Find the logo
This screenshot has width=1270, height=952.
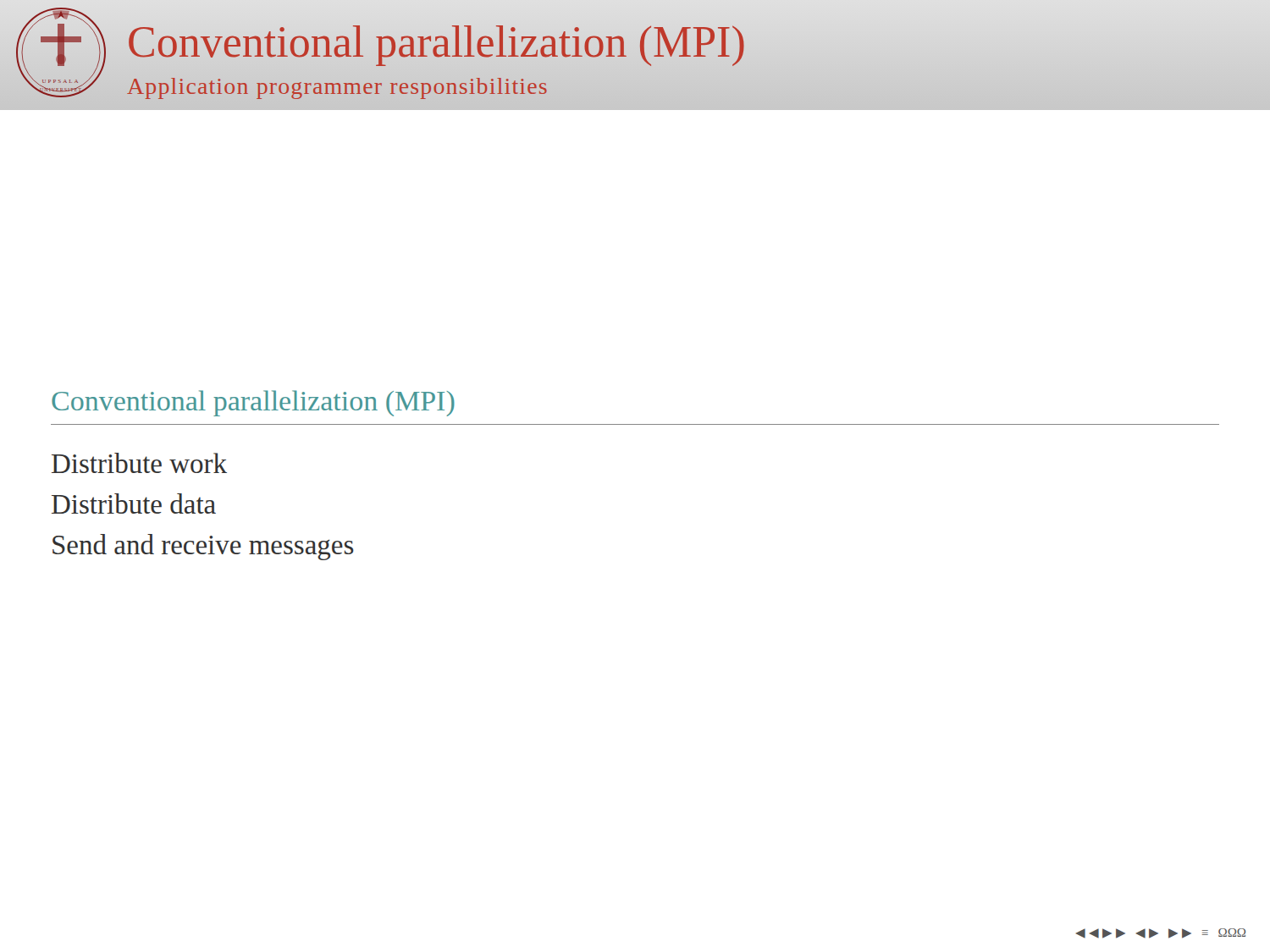pyautogui.click(x=61, y=55)
